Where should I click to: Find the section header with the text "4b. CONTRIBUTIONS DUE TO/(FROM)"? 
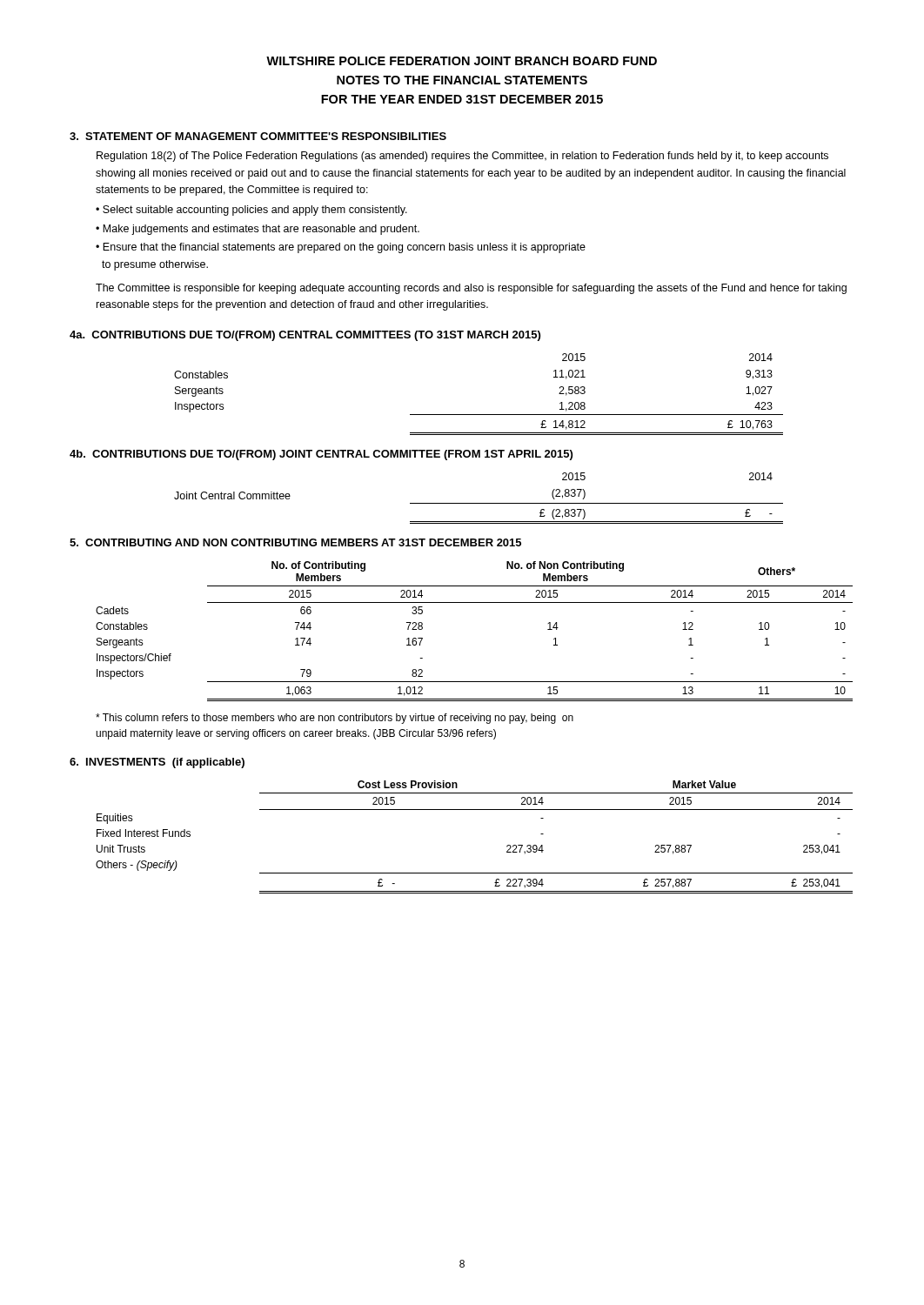click(321, 453)
